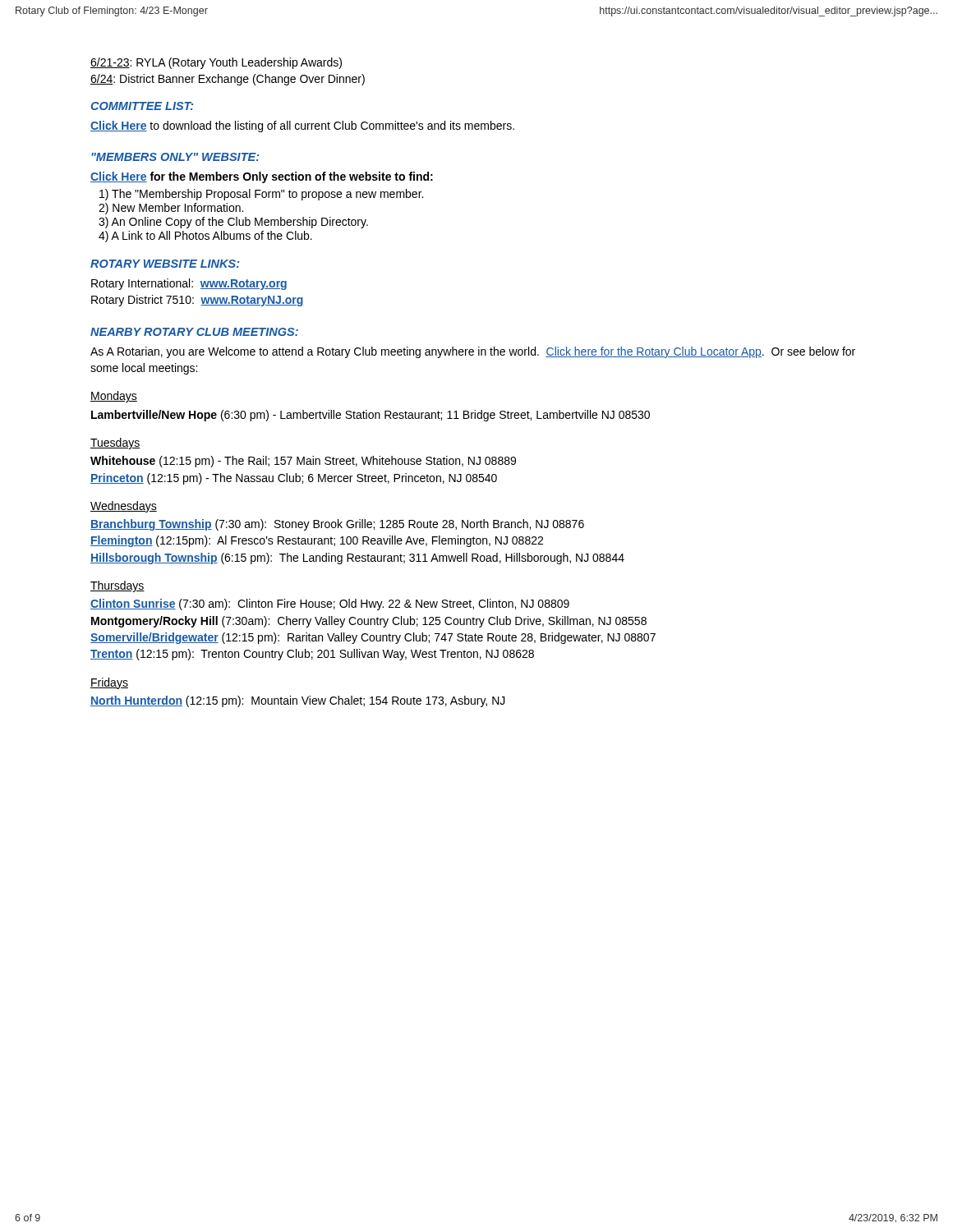Locate the text block that says "Whitehouse (12:15 pm) - The Rail; 157 Main"
The image size is (953, 1232).
[303, 469]
